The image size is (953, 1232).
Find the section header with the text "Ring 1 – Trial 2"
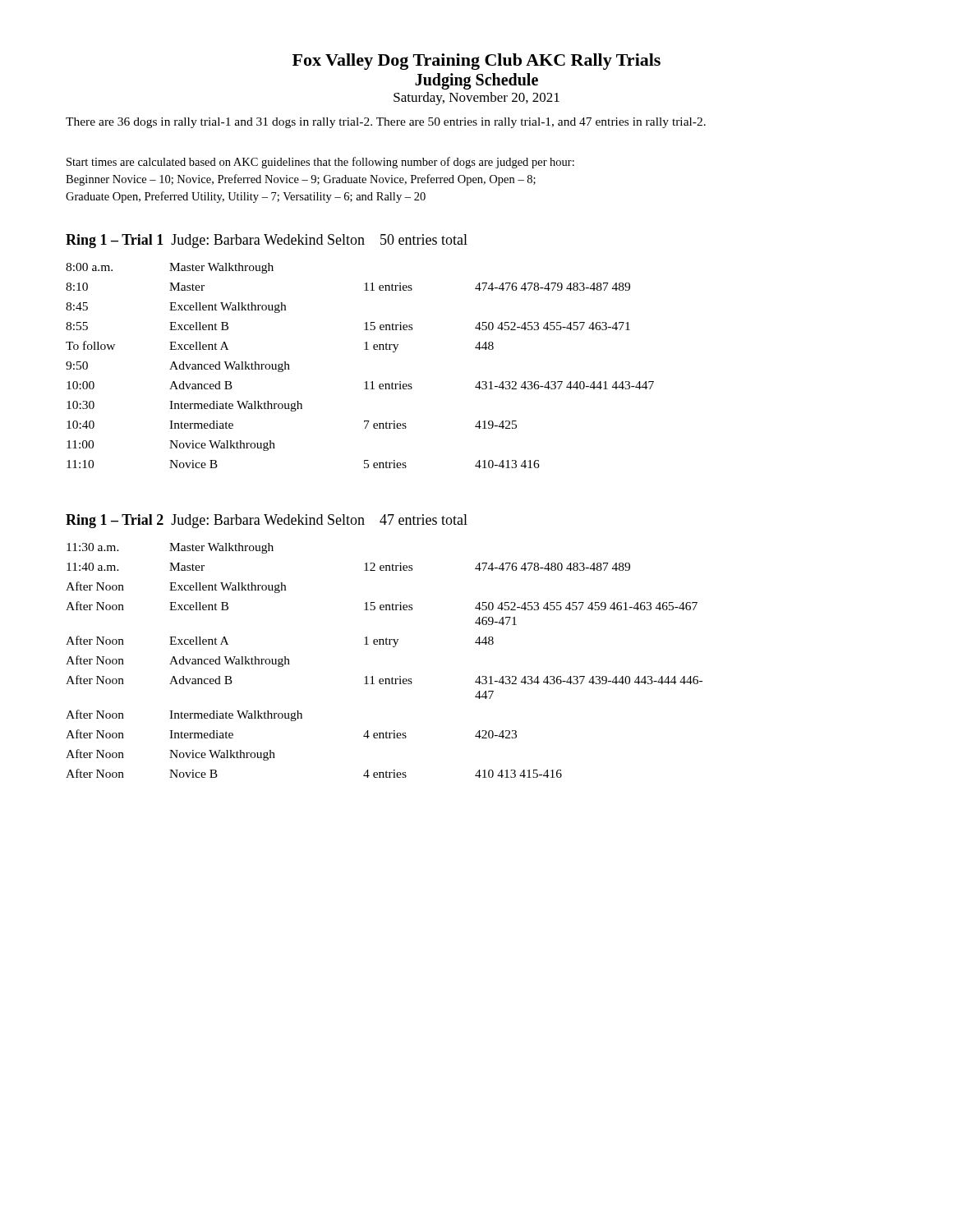pyautogui.click(x=267, y=520)
